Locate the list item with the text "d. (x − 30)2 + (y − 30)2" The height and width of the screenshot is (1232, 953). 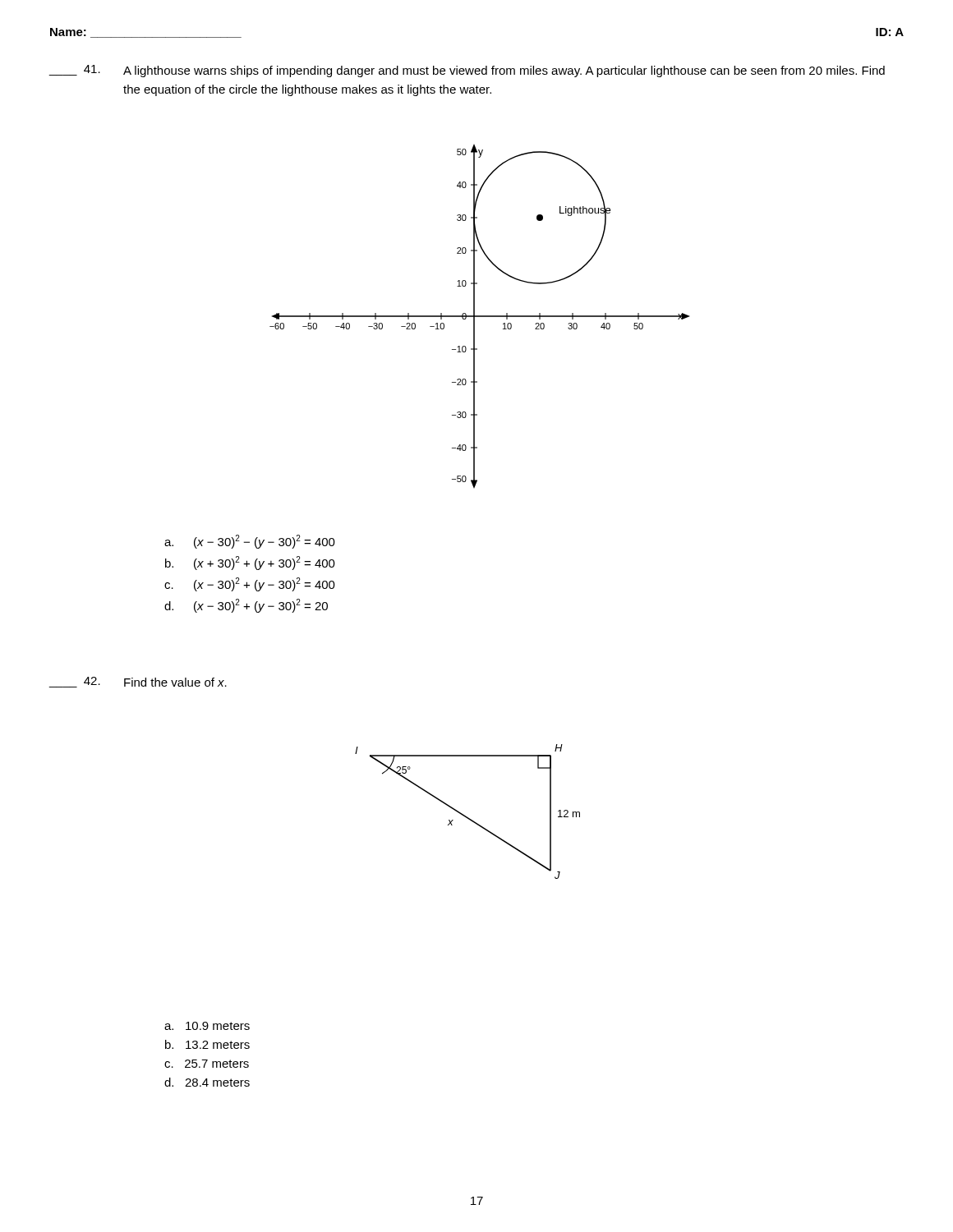coord(246,605)
